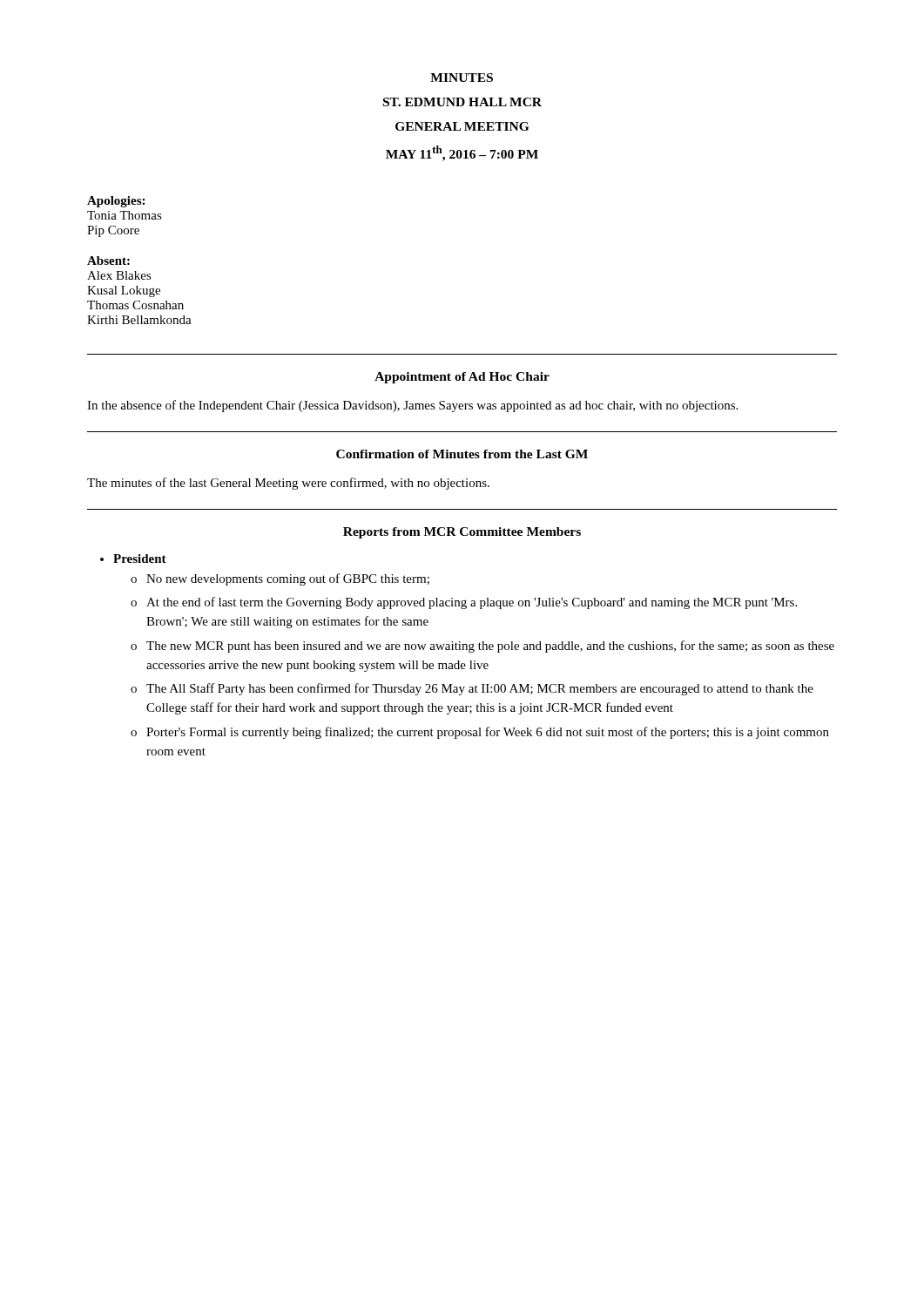Click on the text block that reads "The minutes of the"
Image resolution: width=924 pixels, height=1307 pixels.
[x=289, y=483]
